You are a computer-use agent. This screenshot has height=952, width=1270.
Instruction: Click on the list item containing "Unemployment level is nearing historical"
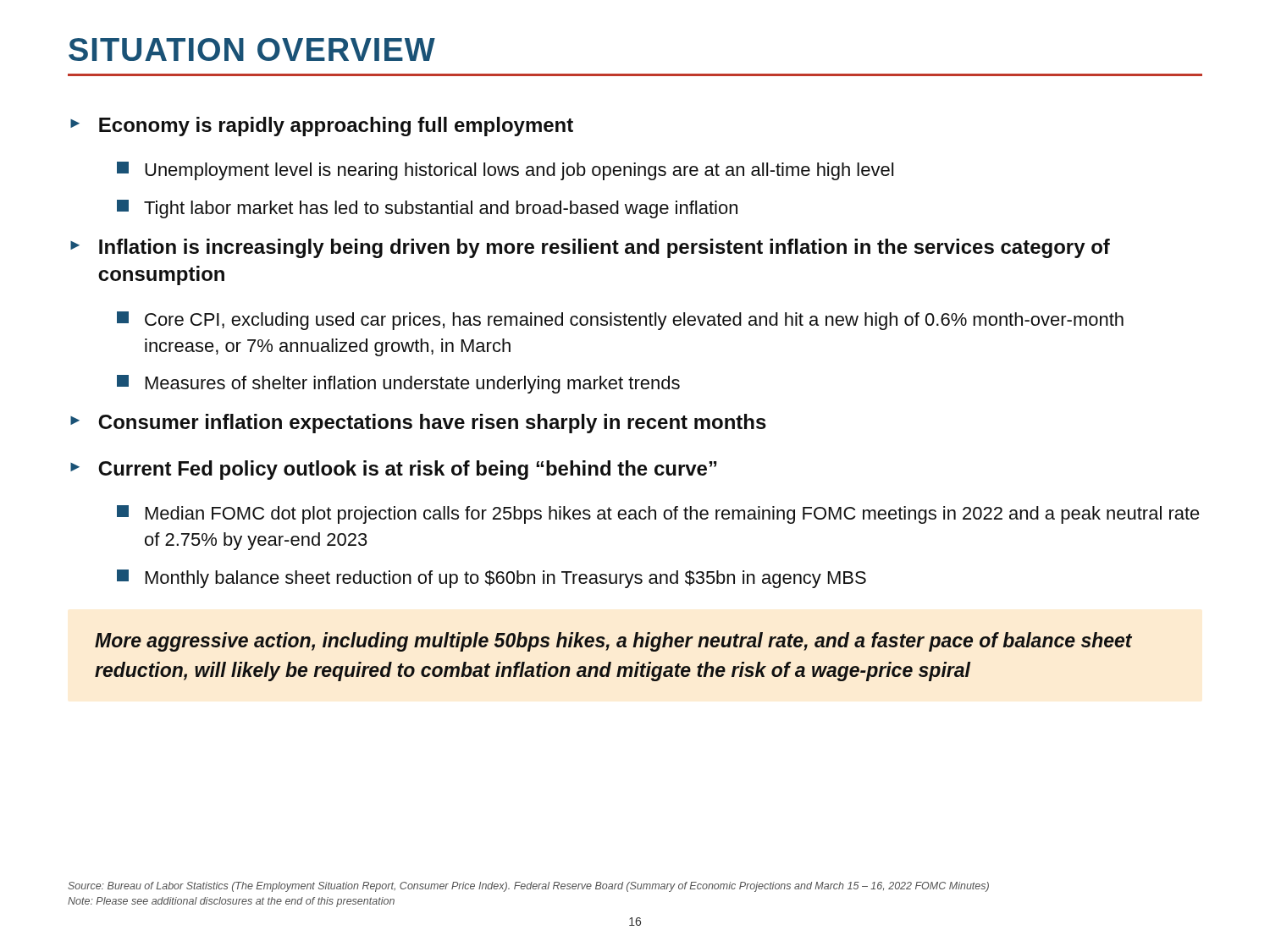point(506,171)
